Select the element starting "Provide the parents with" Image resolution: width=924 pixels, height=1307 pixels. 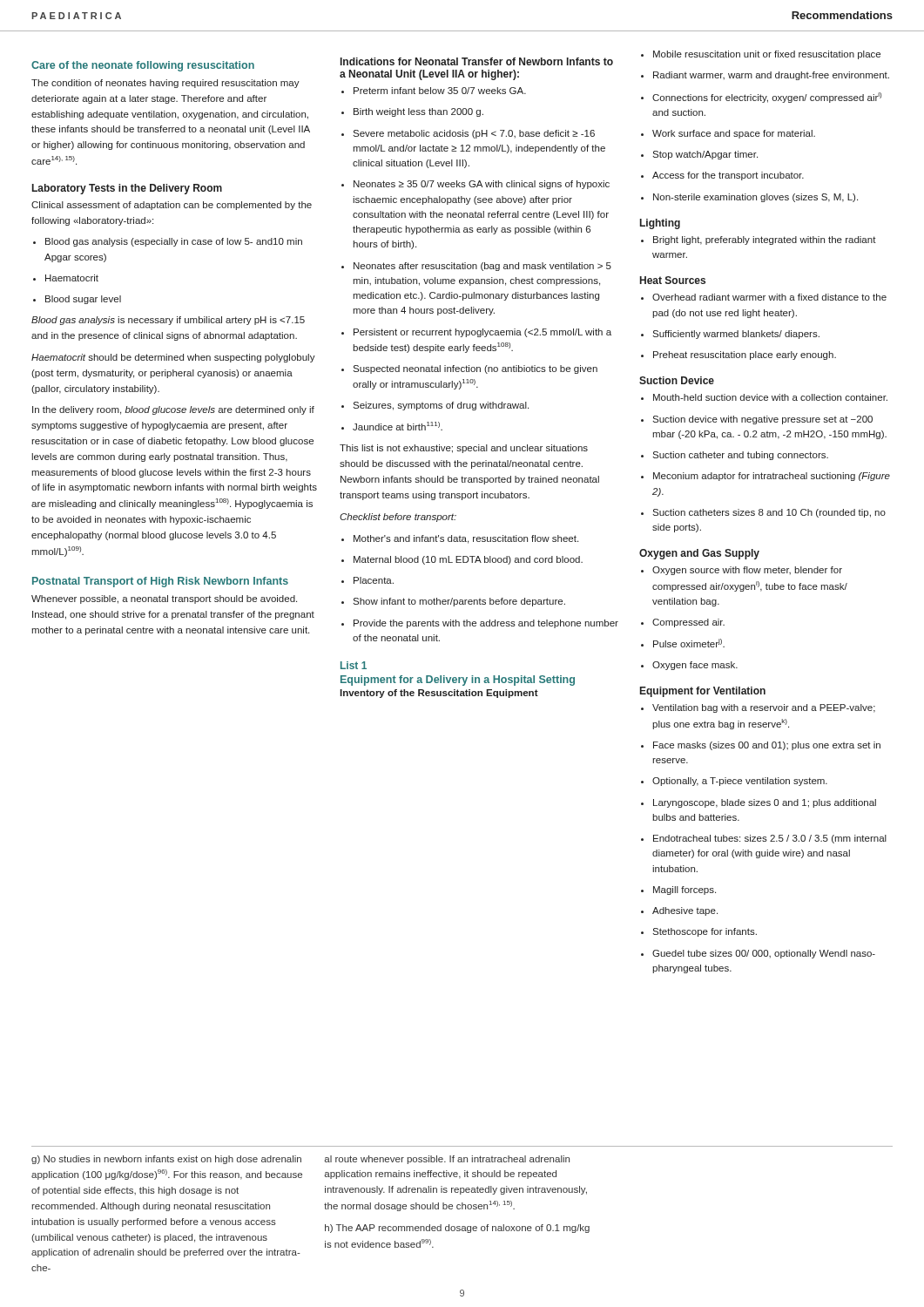click(x=479, y=631)
